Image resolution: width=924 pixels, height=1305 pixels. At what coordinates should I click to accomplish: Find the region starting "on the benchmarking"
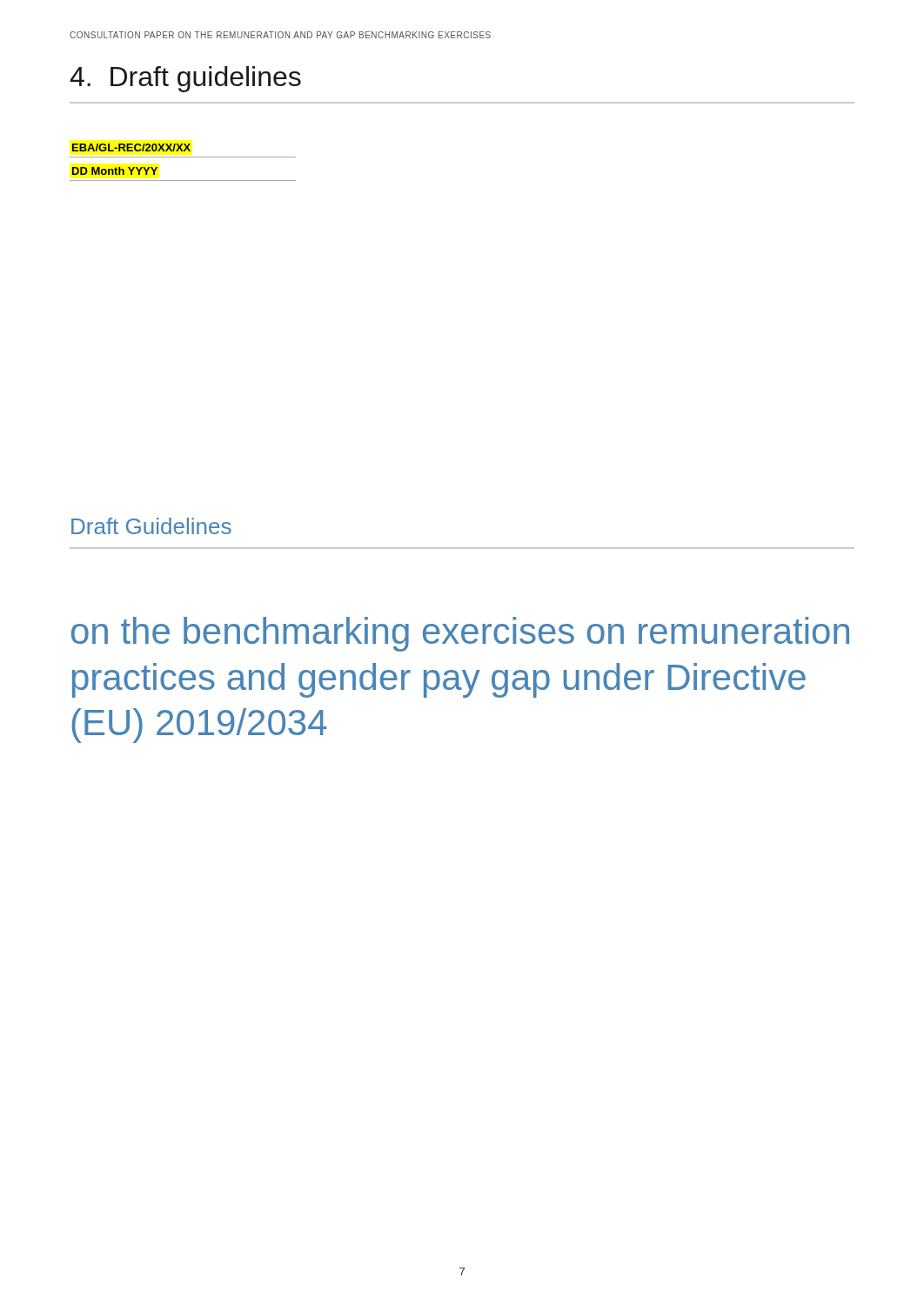tap(462, 678)
